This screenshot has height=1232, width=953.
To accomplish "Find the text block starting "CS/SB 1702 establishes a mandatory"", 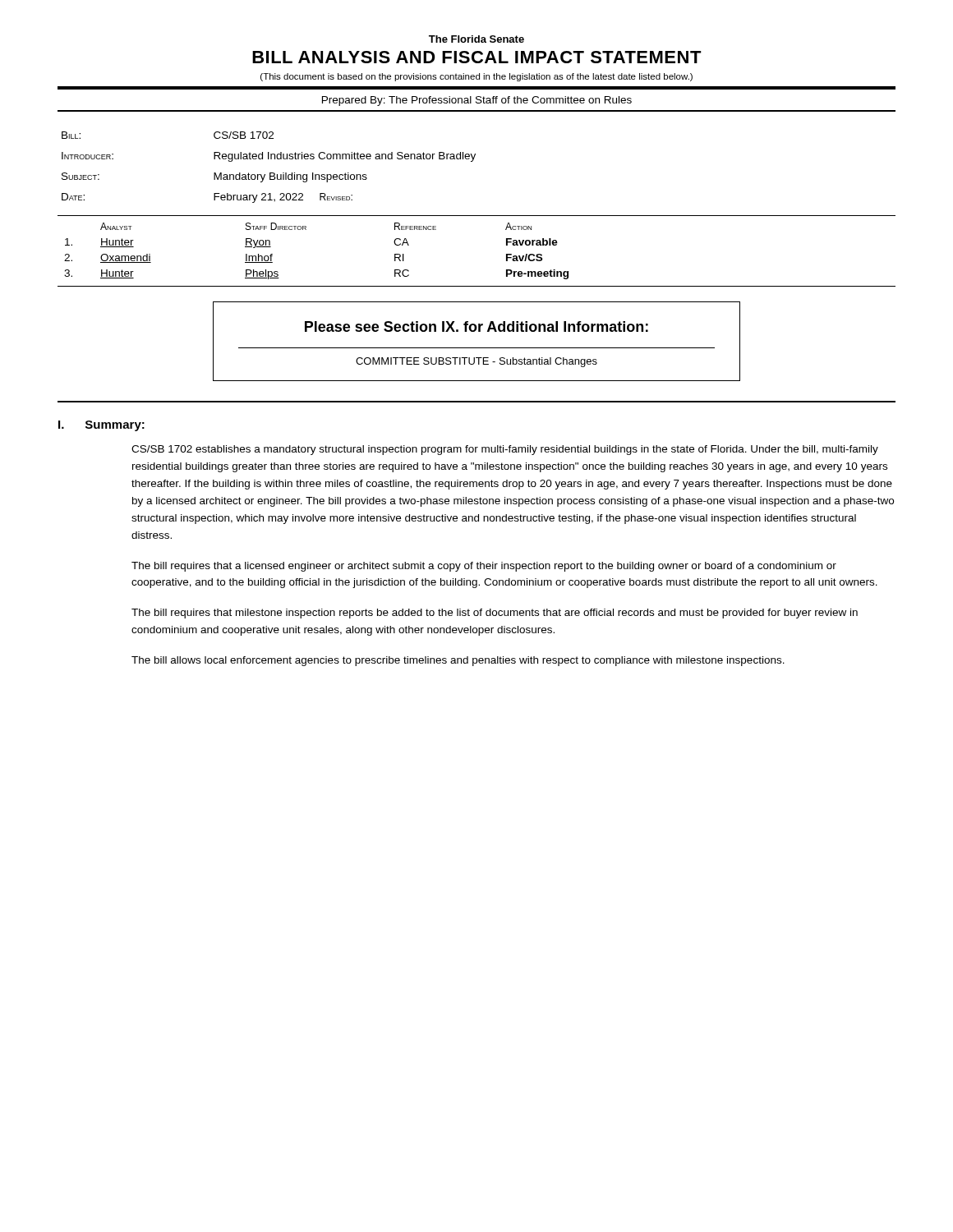I will point(513,492).
